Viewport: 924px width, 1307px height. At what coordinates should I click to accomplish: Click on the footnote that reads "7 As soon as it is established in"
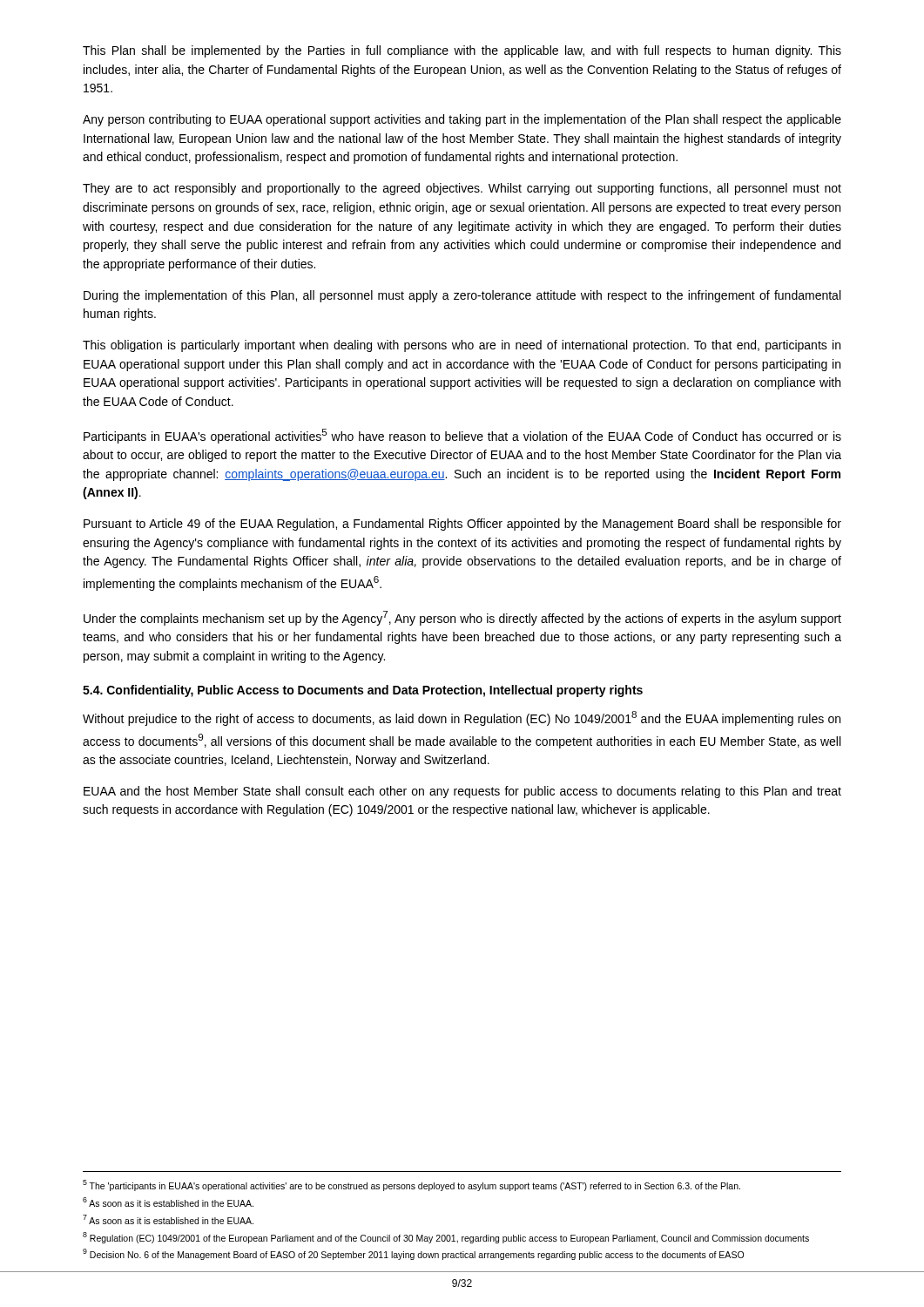coord(168,1219)
